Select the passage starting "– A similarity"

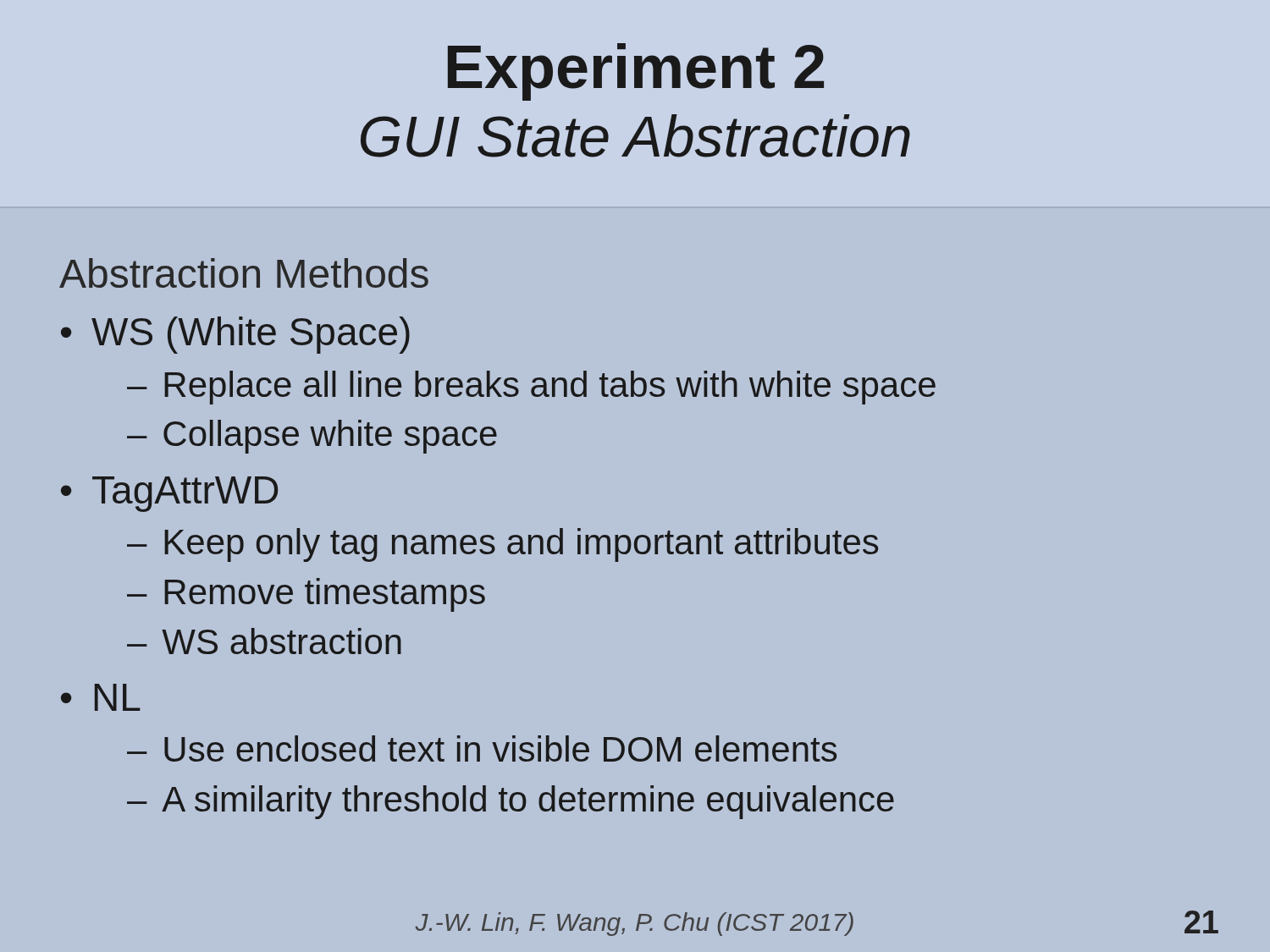tap(511, 800)
